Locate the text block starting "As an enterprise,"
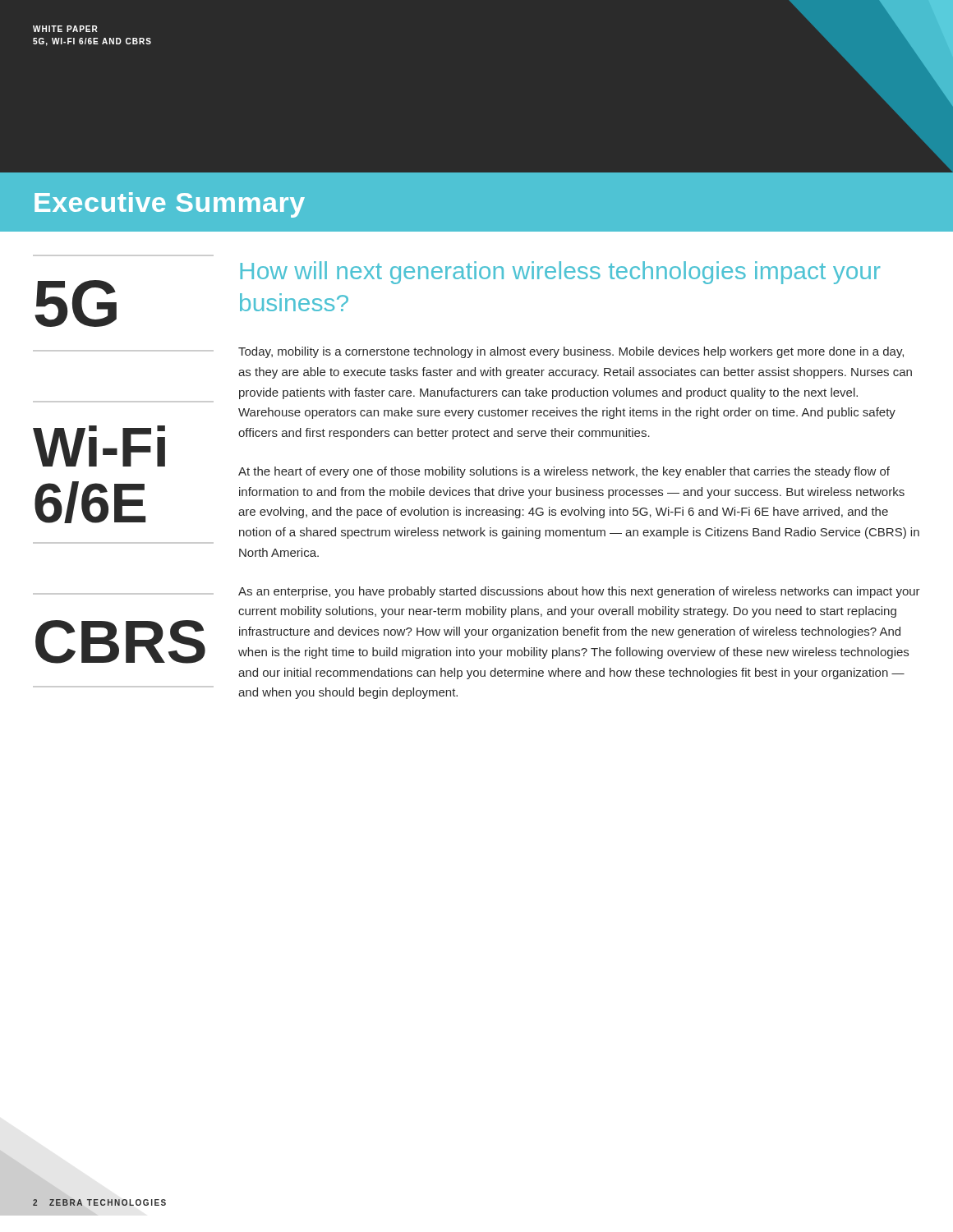This screenshot has width=953, height=1232. [x=579, y=642]
